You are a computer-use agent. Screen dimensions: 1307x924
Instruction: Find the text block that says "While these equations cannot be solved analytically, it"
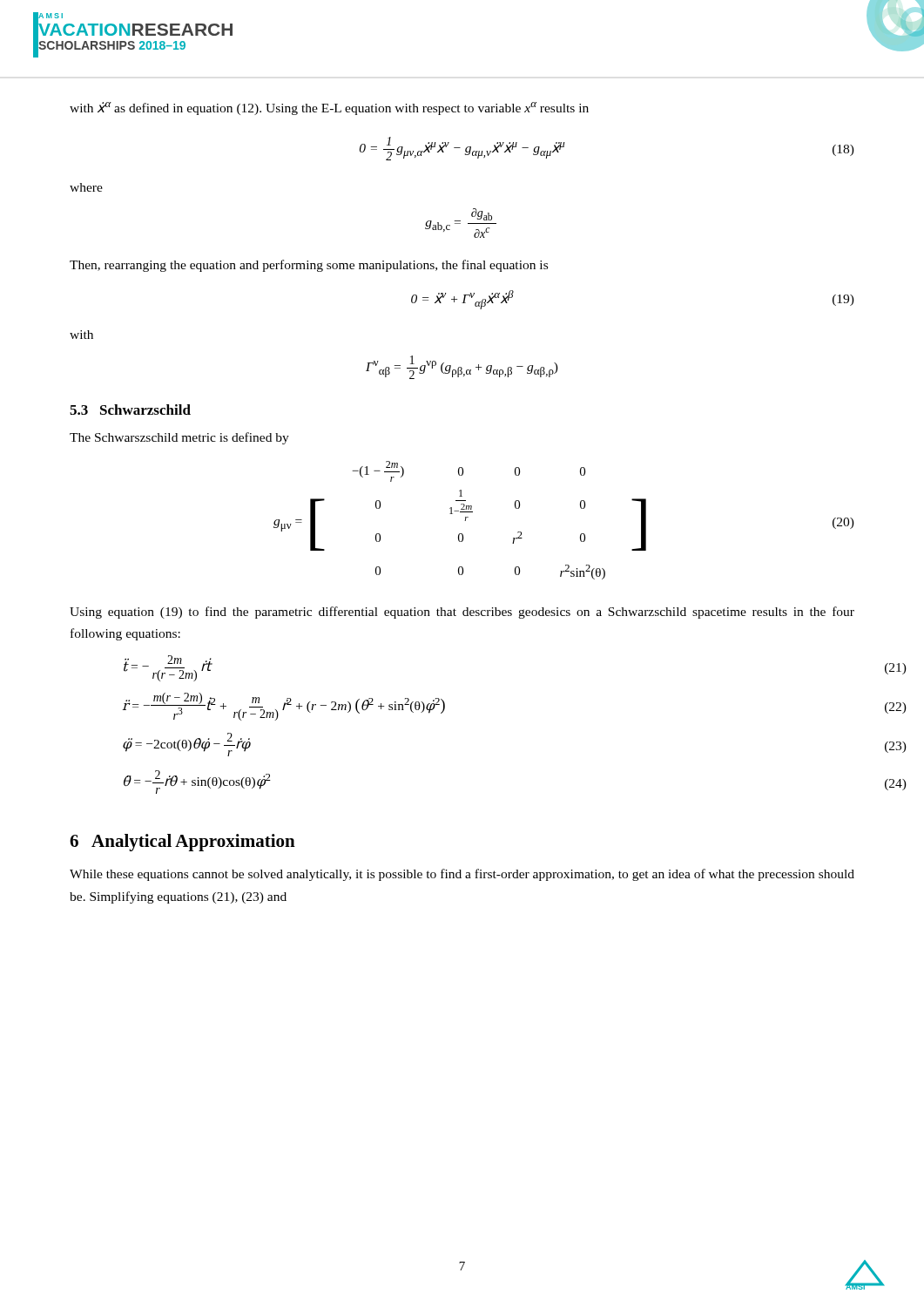pyautogui.click(x=462, y=885)
